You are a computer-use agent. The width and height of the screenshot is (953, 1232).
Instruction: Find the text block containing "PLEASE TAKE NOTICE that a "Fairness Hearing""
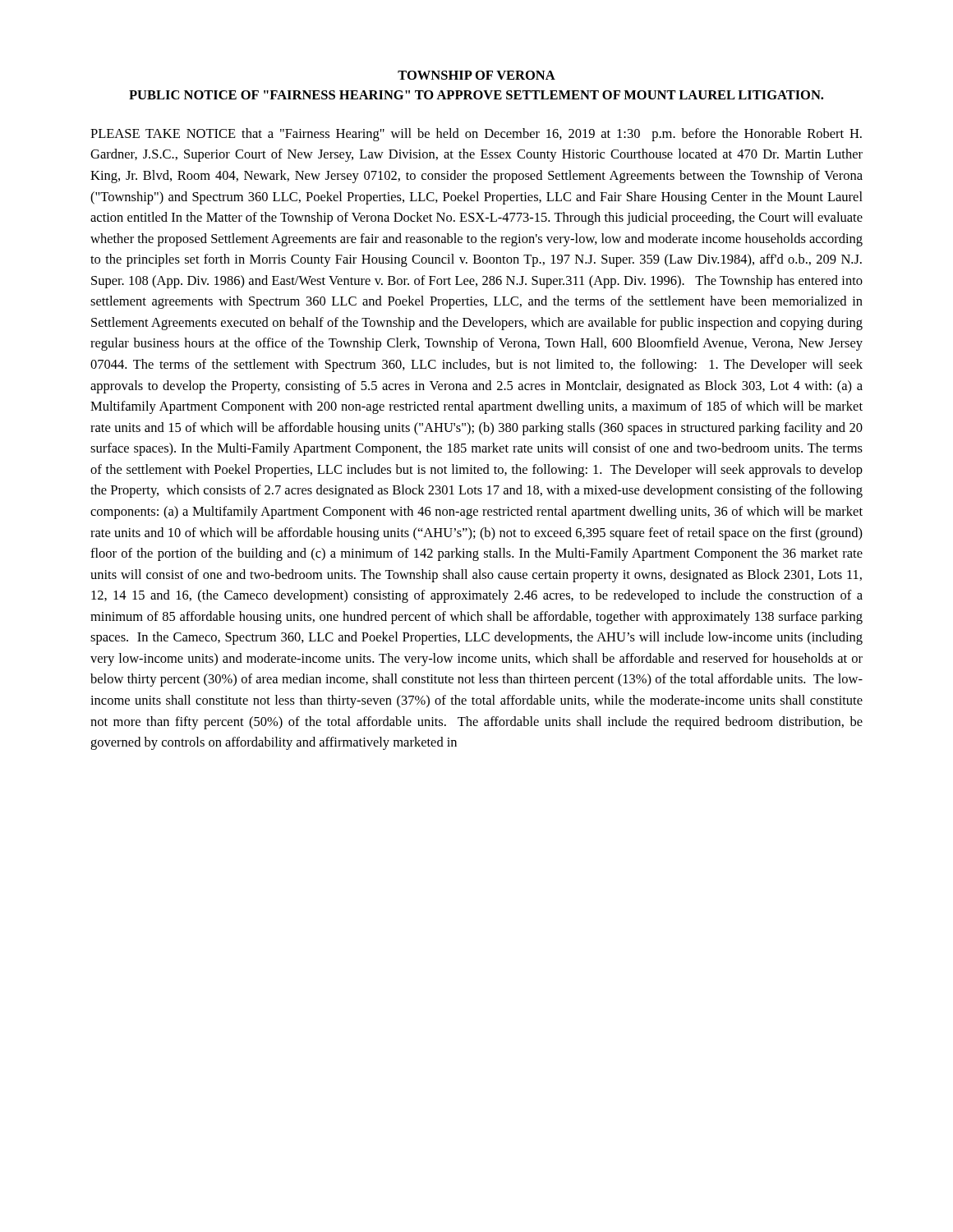(x=476, y=438)
